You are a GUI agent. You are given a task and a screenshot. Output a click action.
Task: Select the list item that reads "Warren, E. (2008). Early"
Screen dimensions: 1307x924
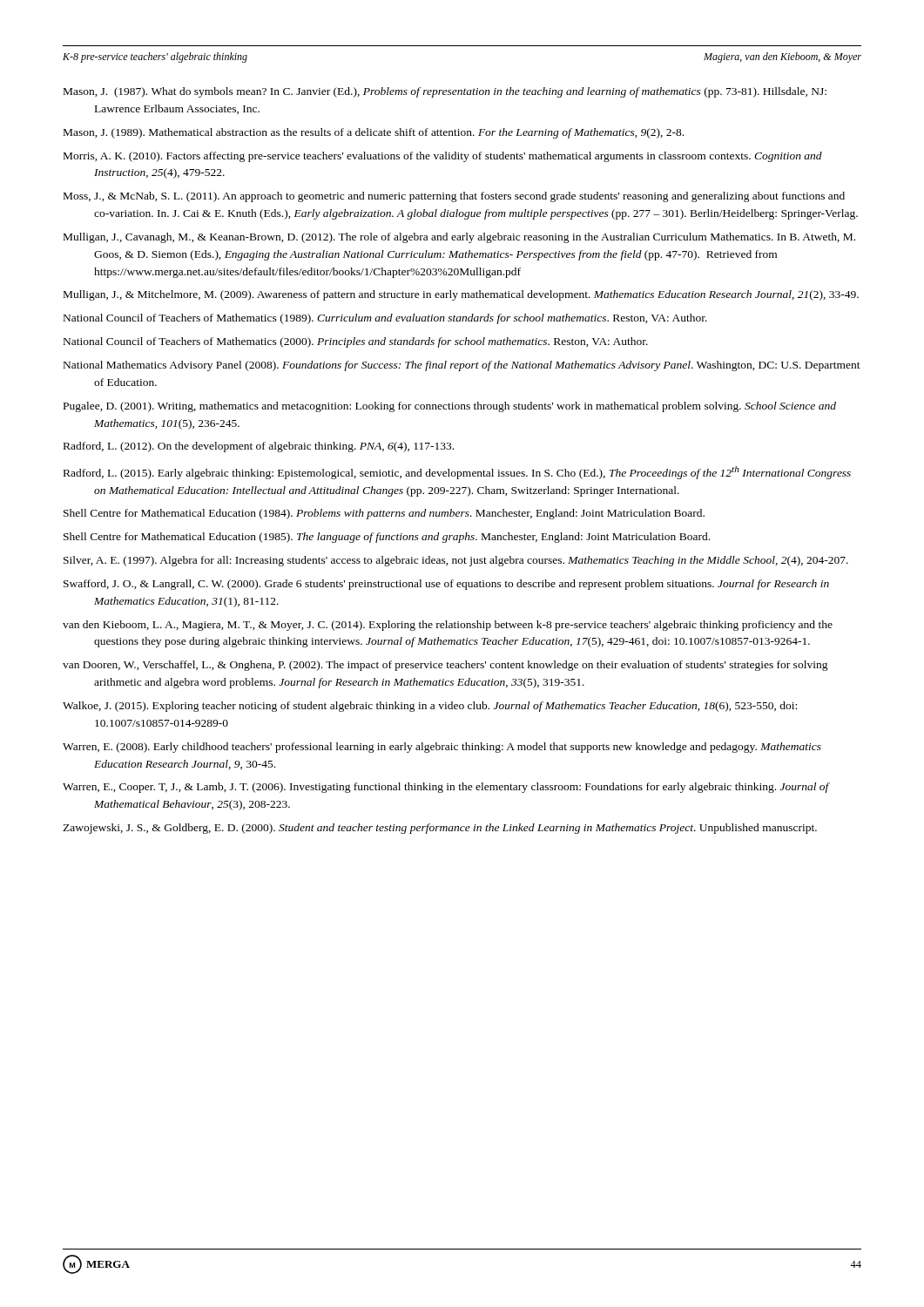(442, 755)
